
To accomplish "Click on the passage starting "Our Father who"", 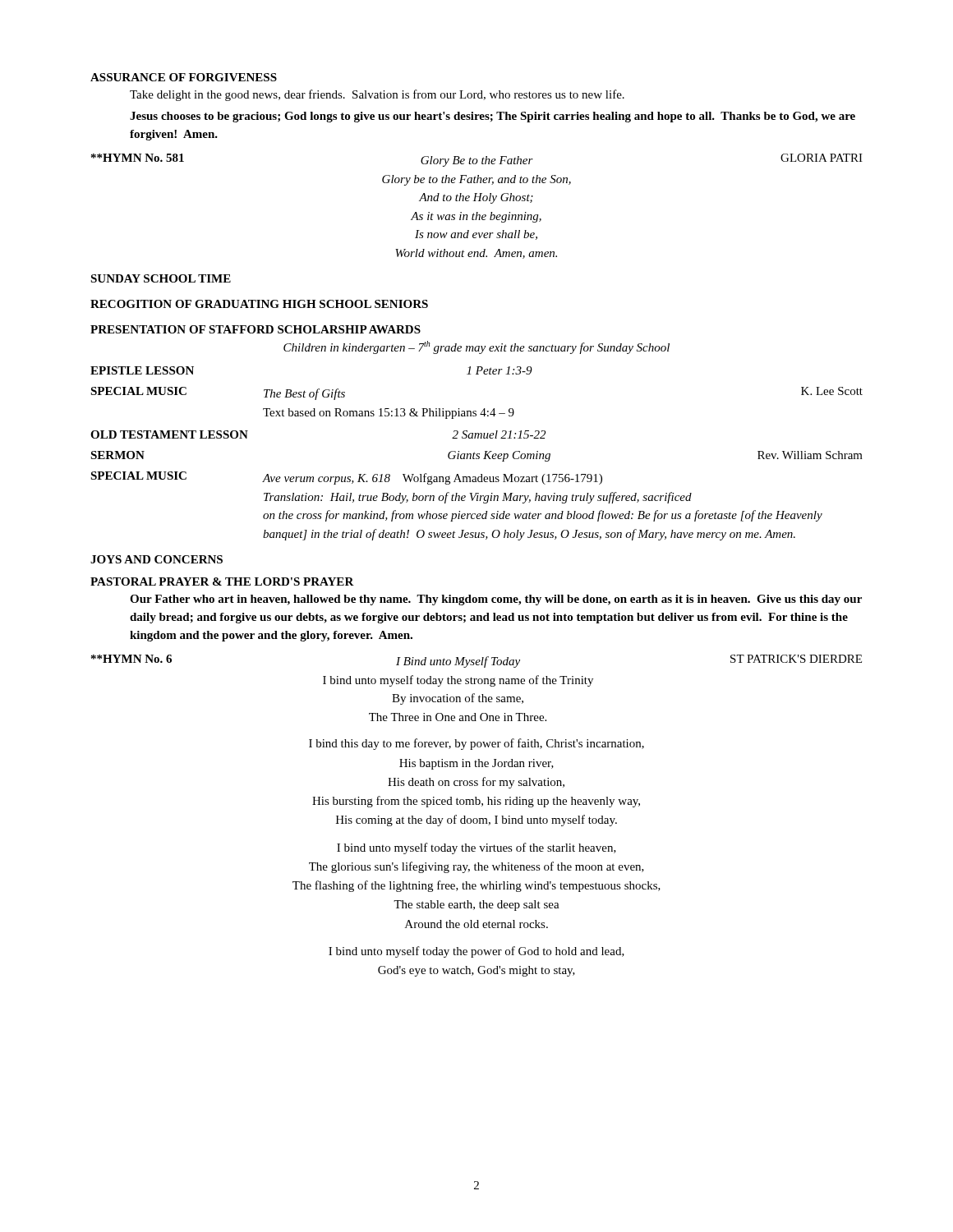I will click(496, 617).
